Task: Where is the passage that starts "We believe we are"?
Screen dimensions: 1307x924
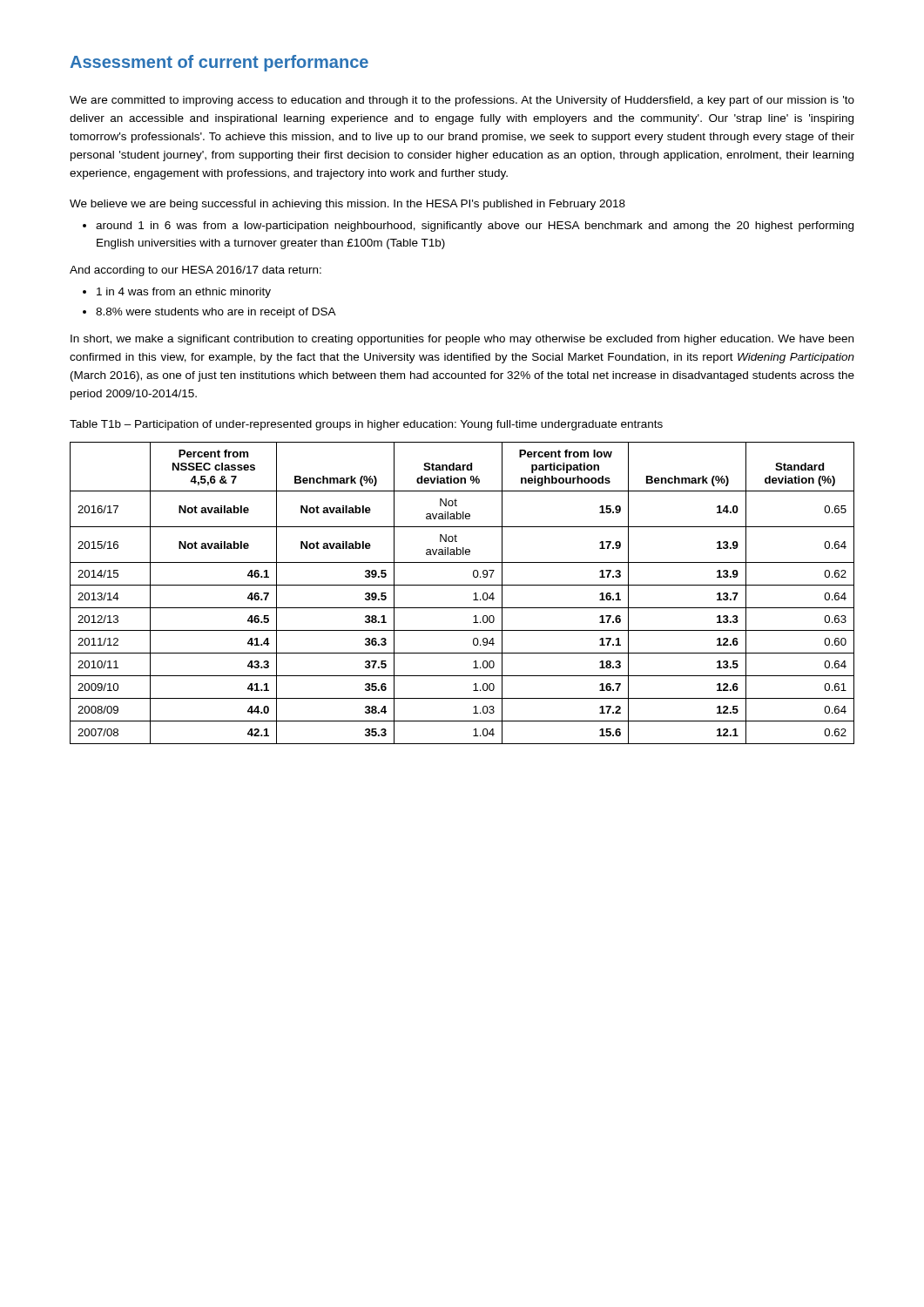Action: [347, 203]
